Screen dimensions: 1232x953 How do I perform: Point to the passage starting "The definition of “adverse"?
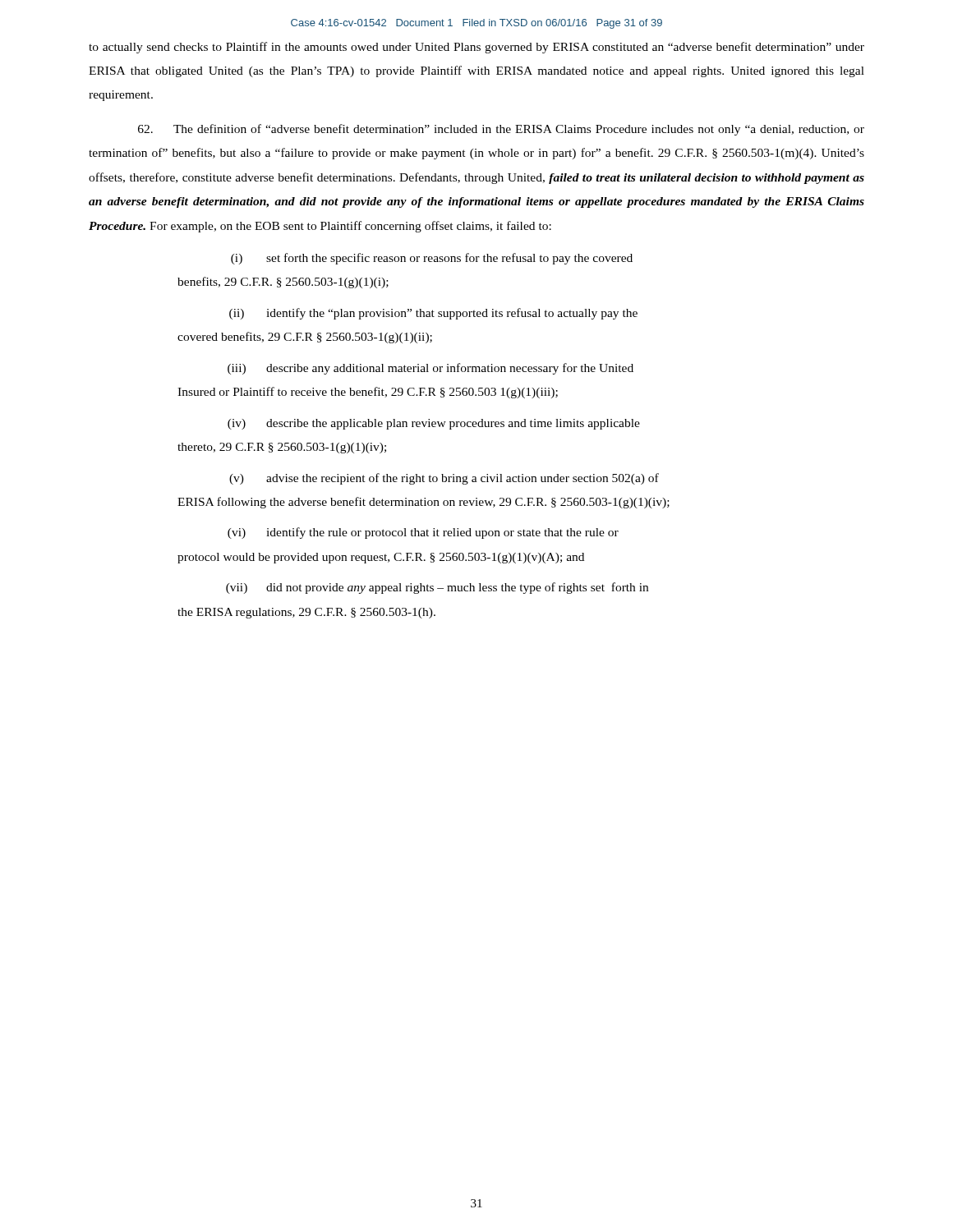point(476,177)
